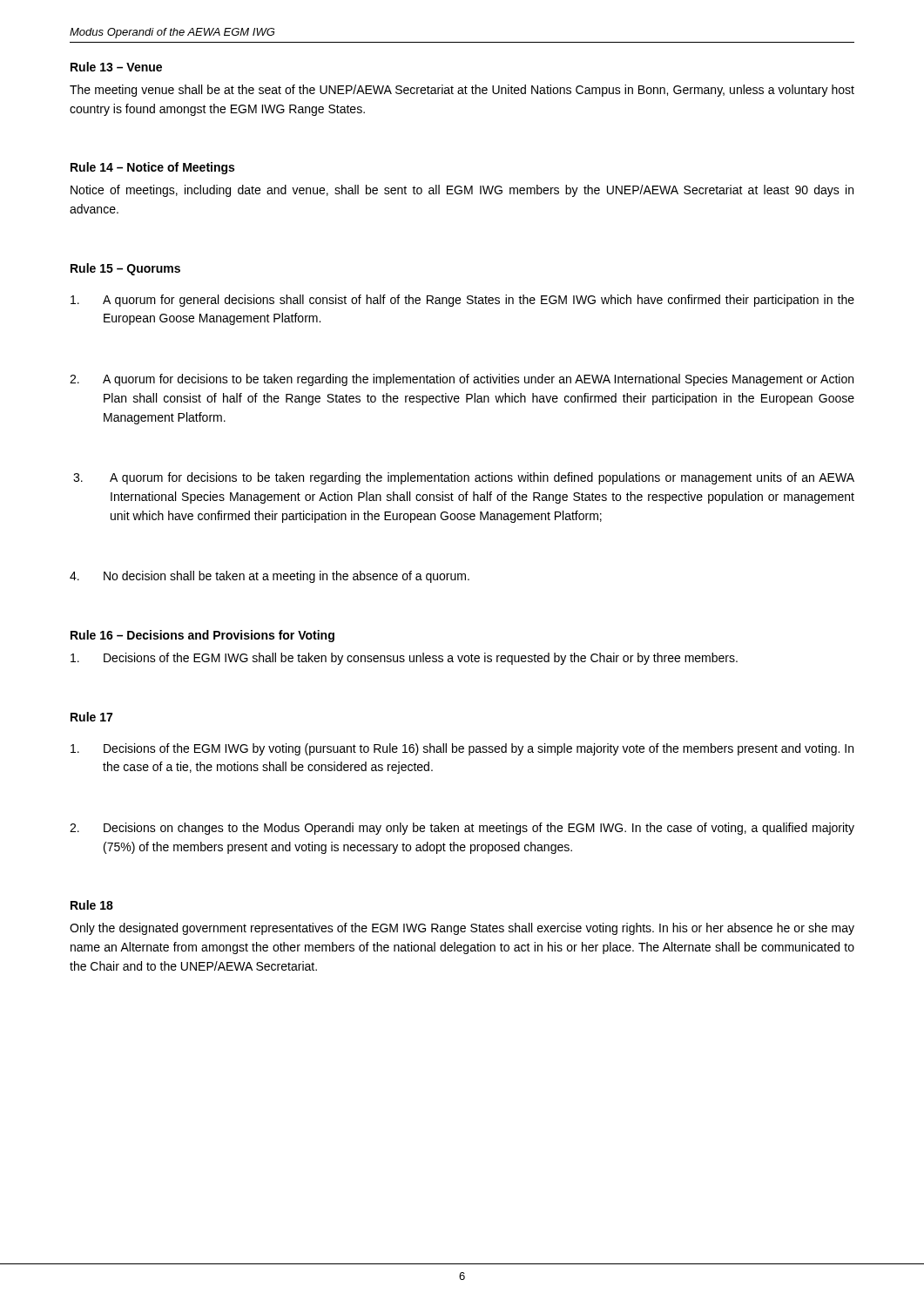Navigate to the region starting "The meeting venue shall"

coord(462,99)
